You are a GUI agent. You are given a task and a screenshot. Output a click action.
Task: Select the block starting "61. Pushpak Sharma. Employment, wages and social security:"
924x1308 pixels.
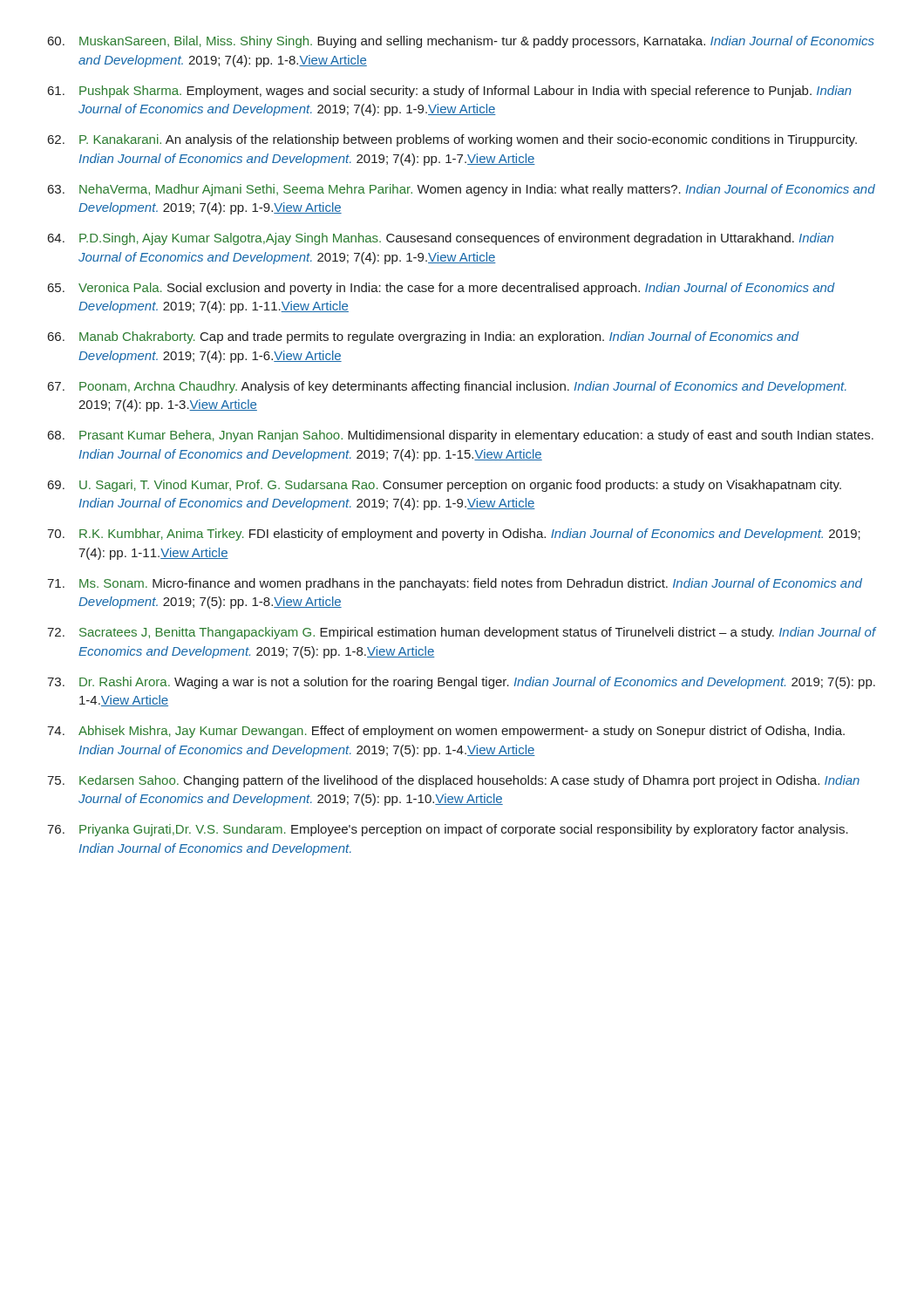click(x=462, y=100)
